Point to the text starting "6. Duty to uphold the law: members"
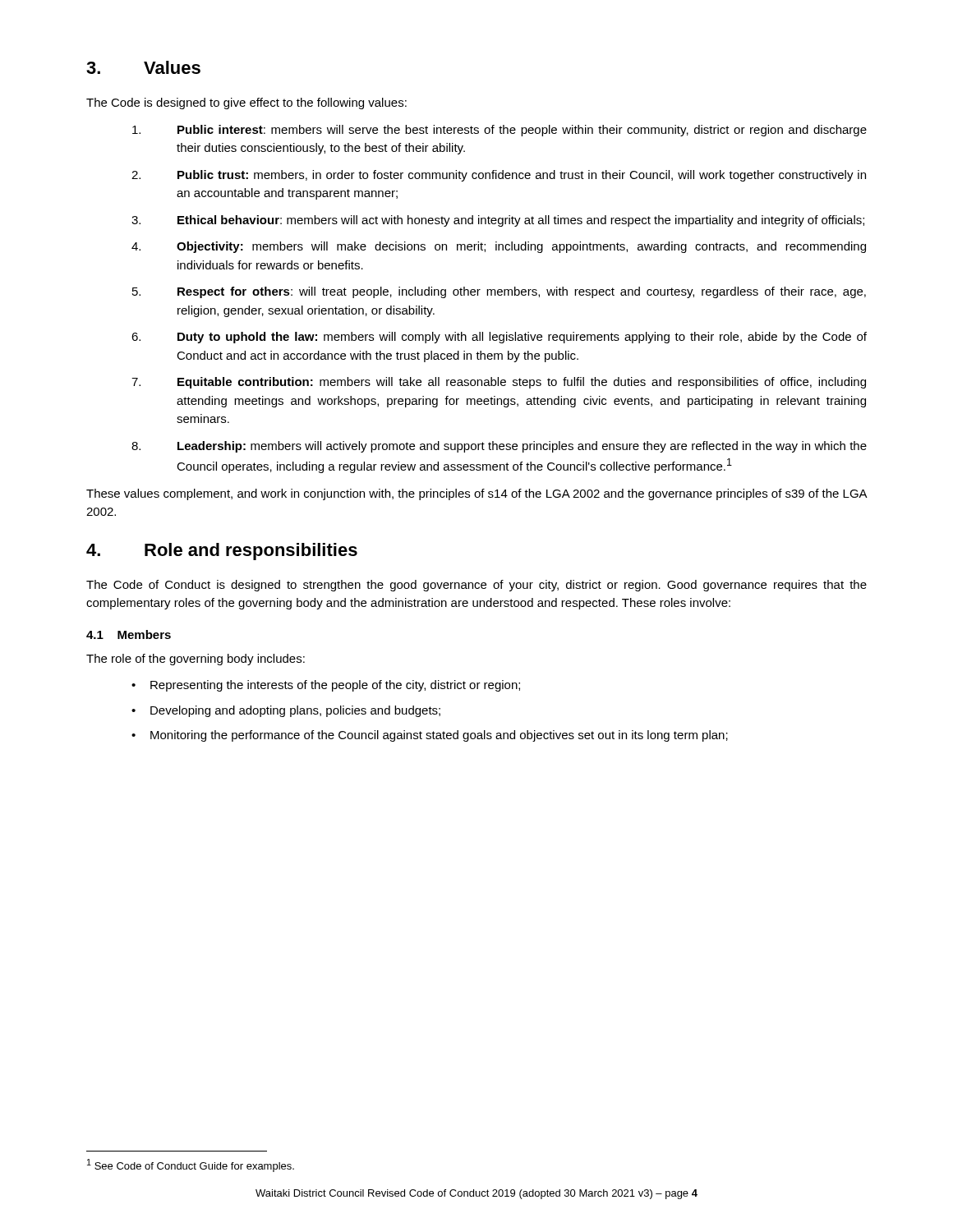953x1232 pixels. click(476, 346)
